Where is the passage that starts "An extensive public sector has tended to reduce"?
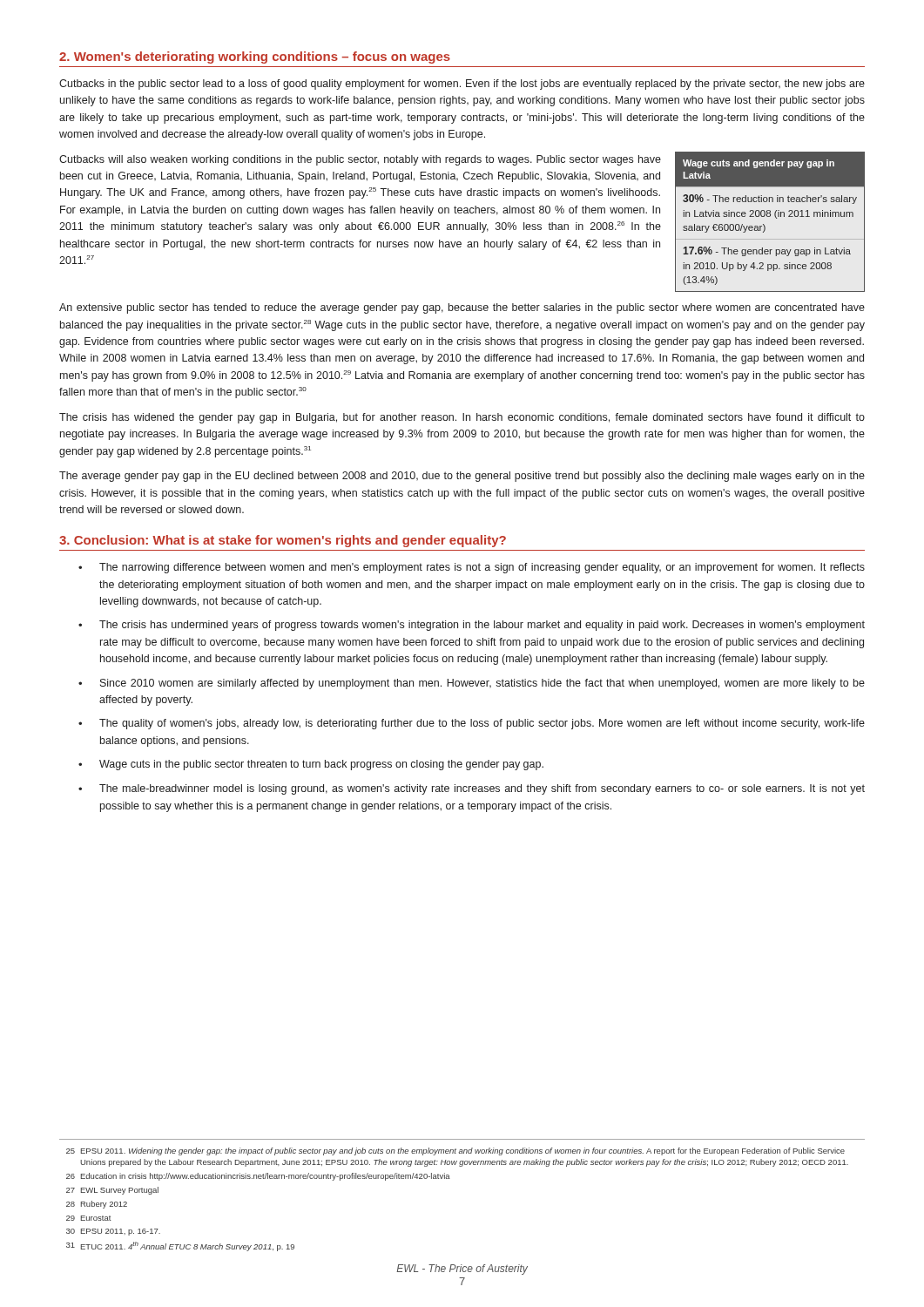 [462, 350]
